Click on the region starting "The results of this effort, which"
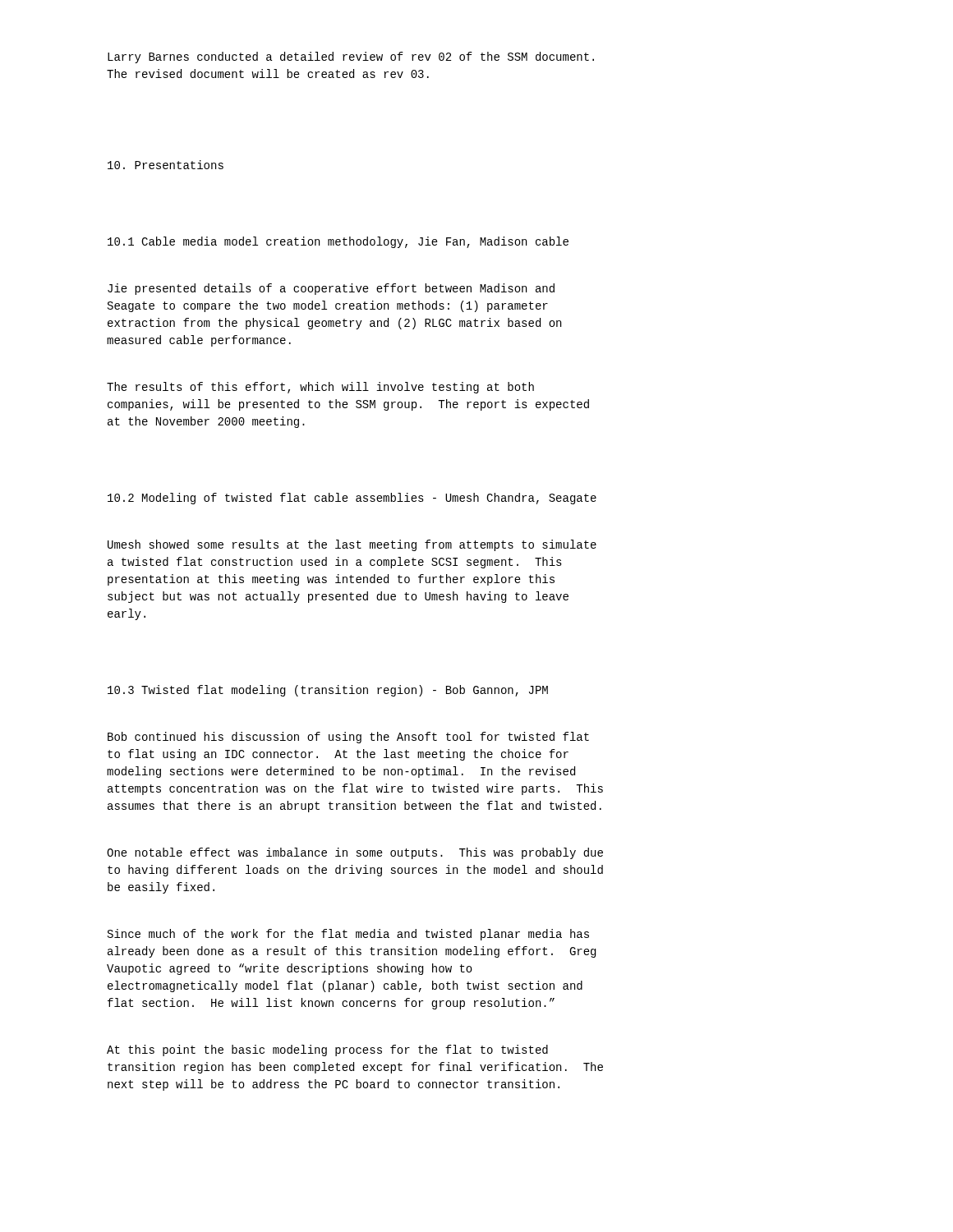This screenshot has width=953, height=1232. [x=348, y=405]
